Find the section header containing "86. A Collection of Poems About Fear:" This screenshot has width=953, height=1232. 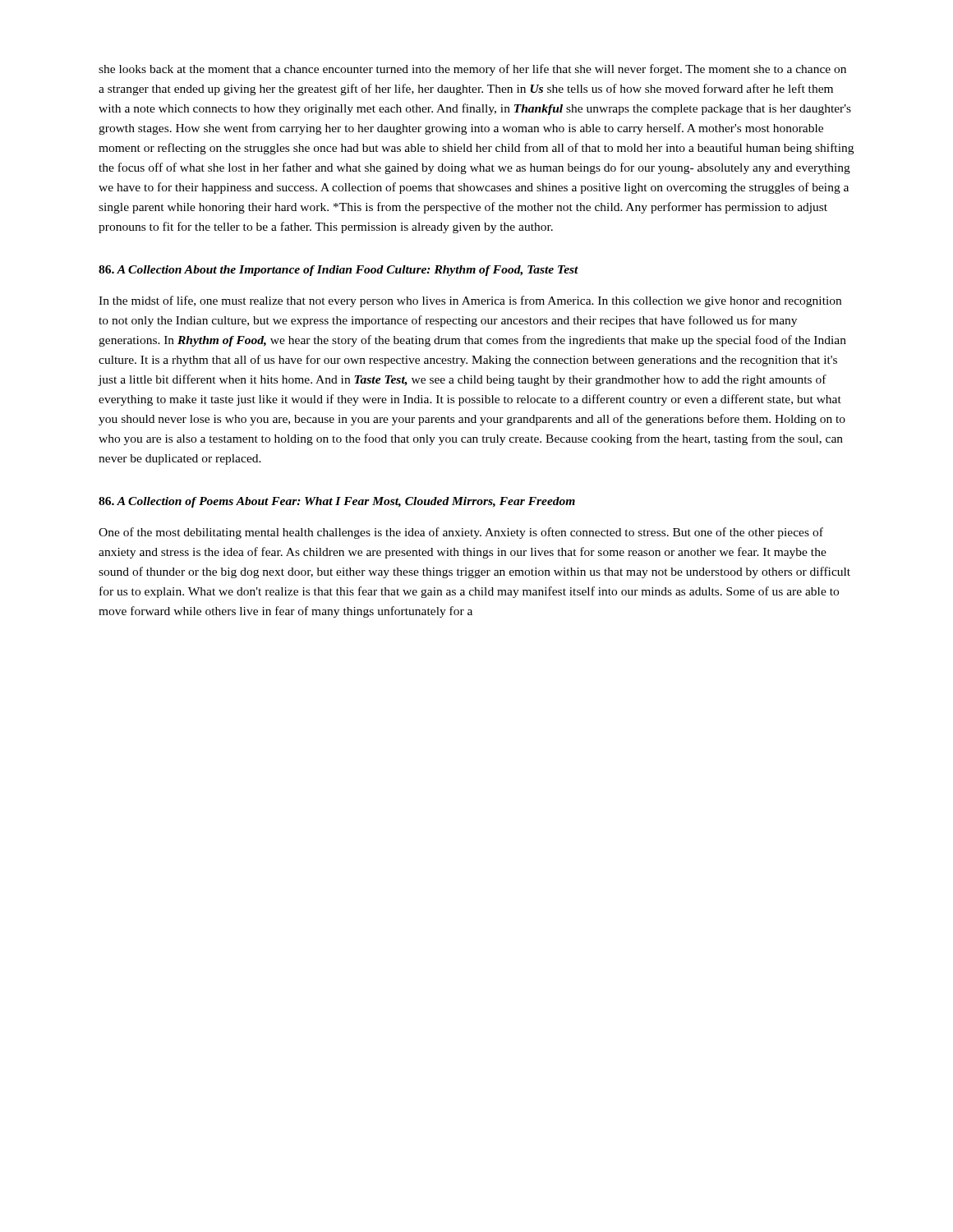[337, 501]
